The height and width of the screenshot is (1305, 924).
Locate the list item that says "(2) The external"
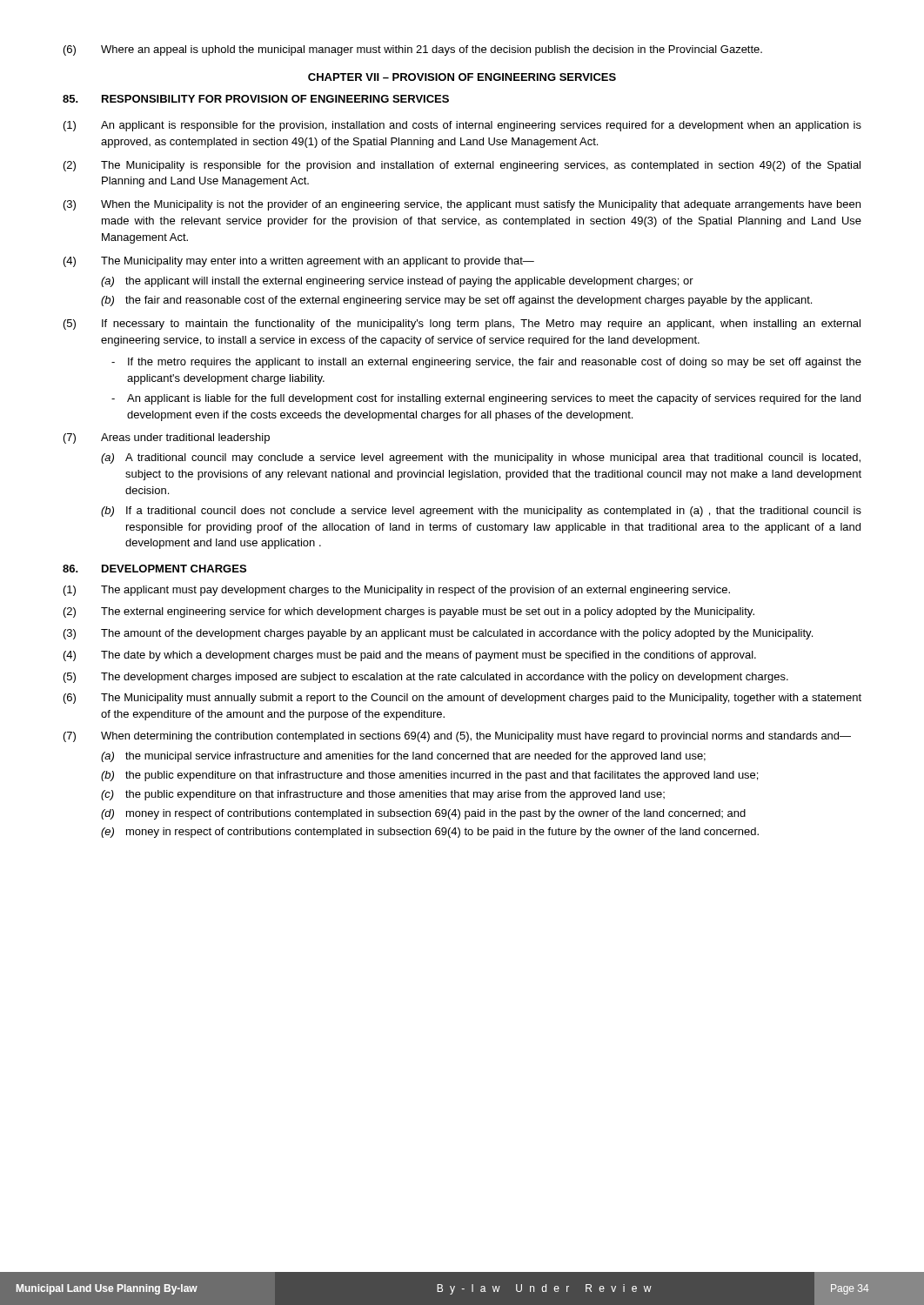[x=462, y=612]
